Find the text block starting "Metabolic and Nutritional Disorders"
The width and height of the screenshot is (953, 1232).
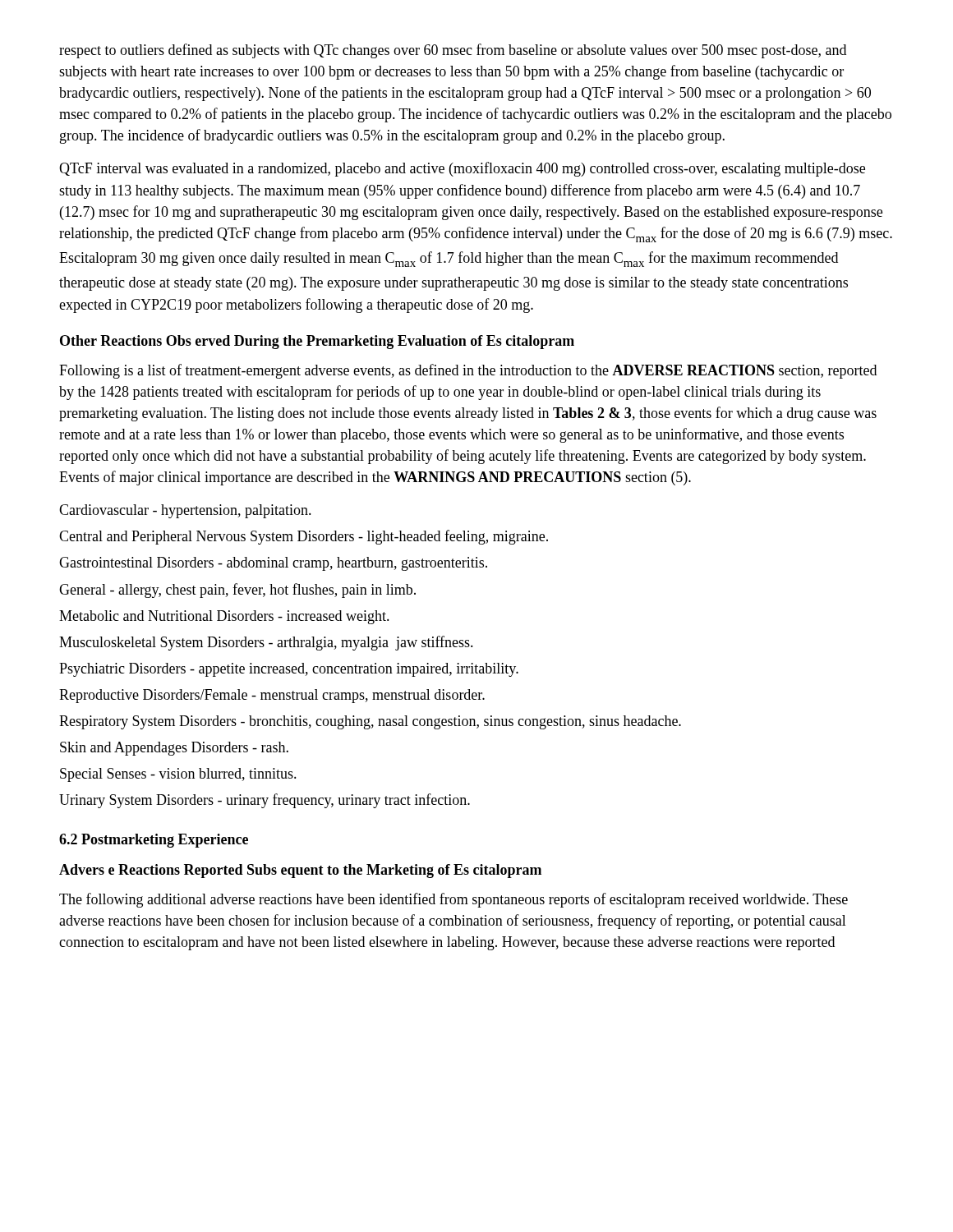[x=224, y=616]
